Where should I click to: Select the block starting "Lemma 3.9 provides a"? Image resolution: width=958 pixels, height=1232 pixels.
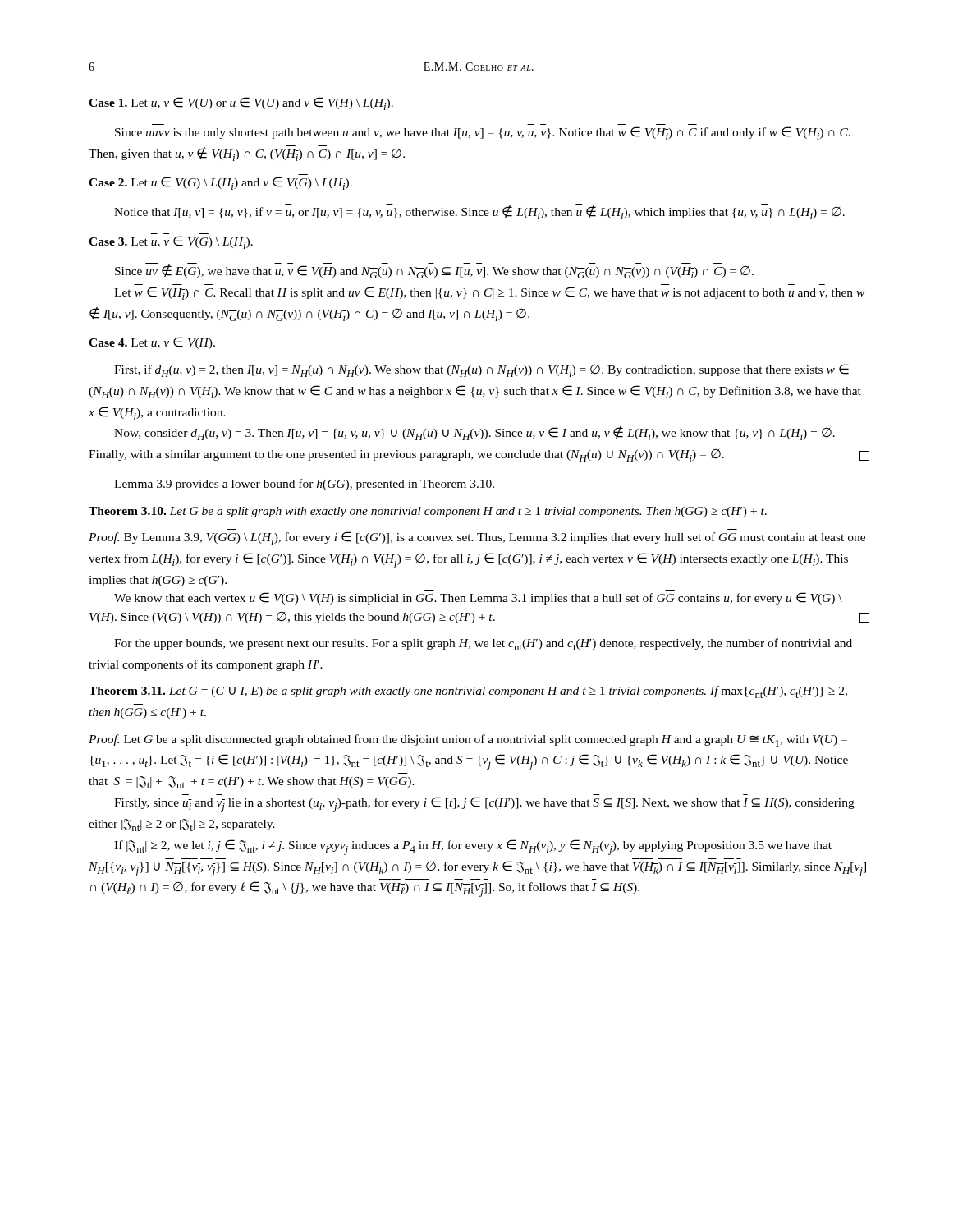point(479,484)
